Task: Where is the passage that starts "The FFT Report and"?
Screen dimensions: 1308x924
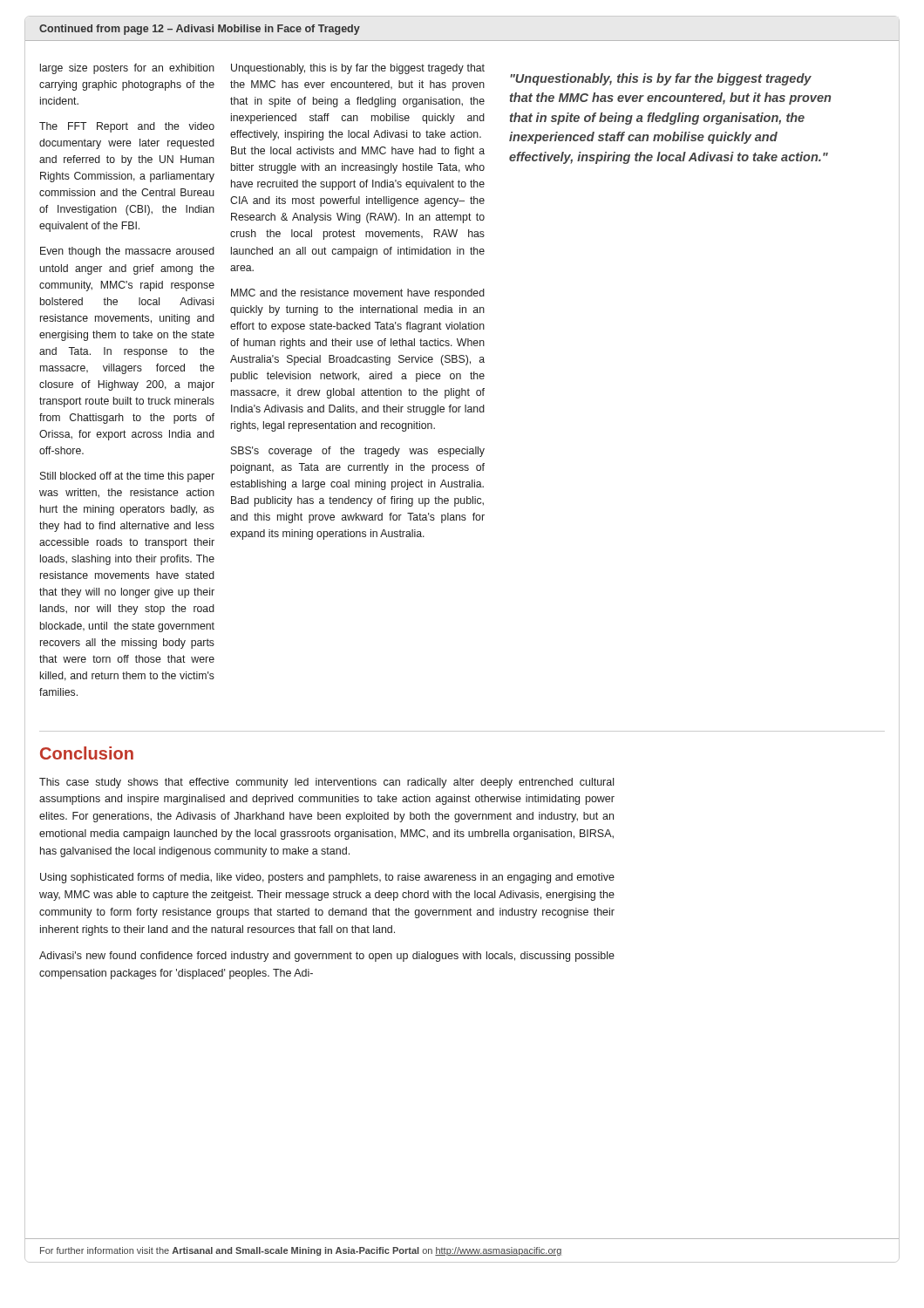Action: coord(127,177)
